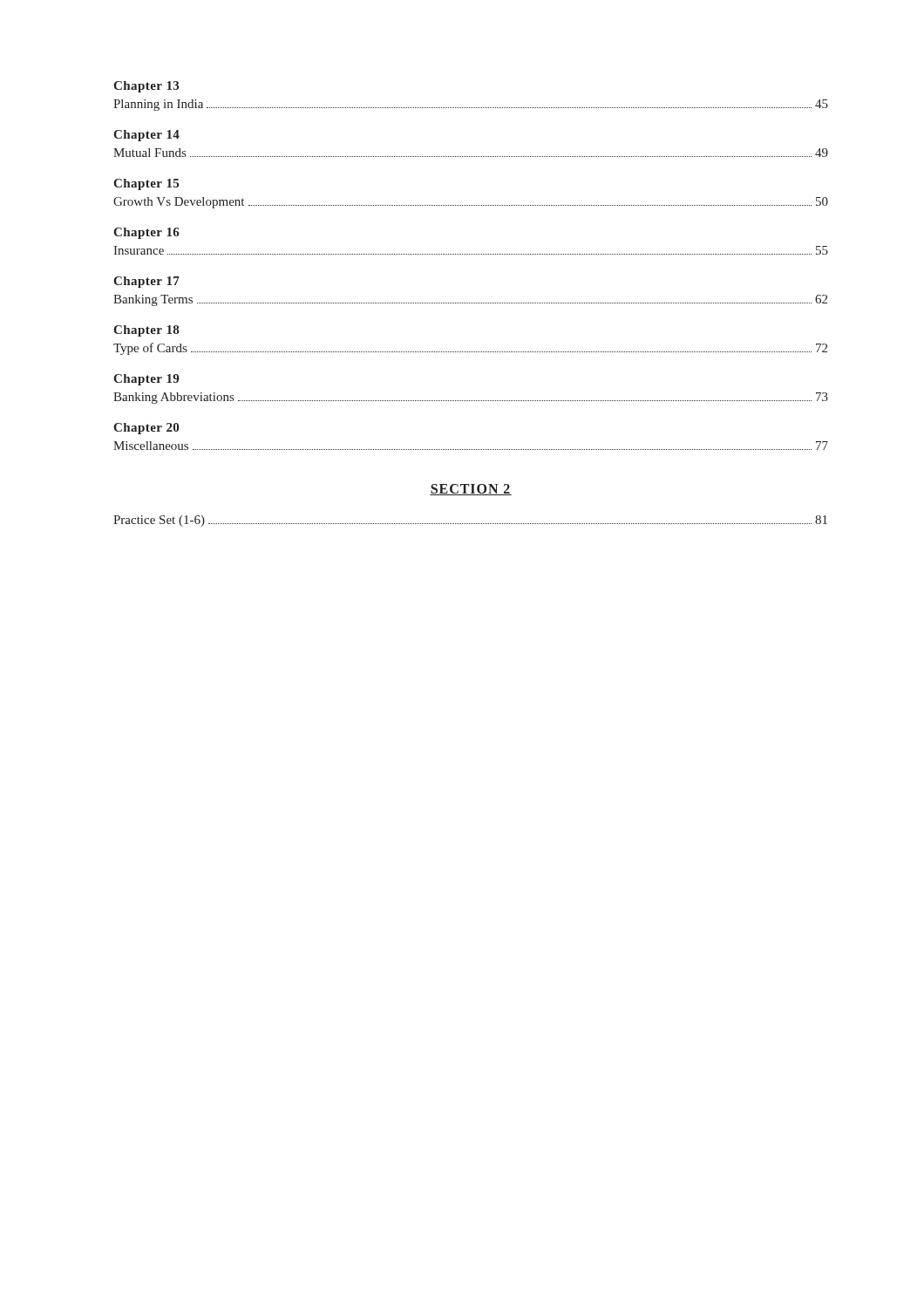Find the list item containing "Banking Terms 62"

(471, 300)
